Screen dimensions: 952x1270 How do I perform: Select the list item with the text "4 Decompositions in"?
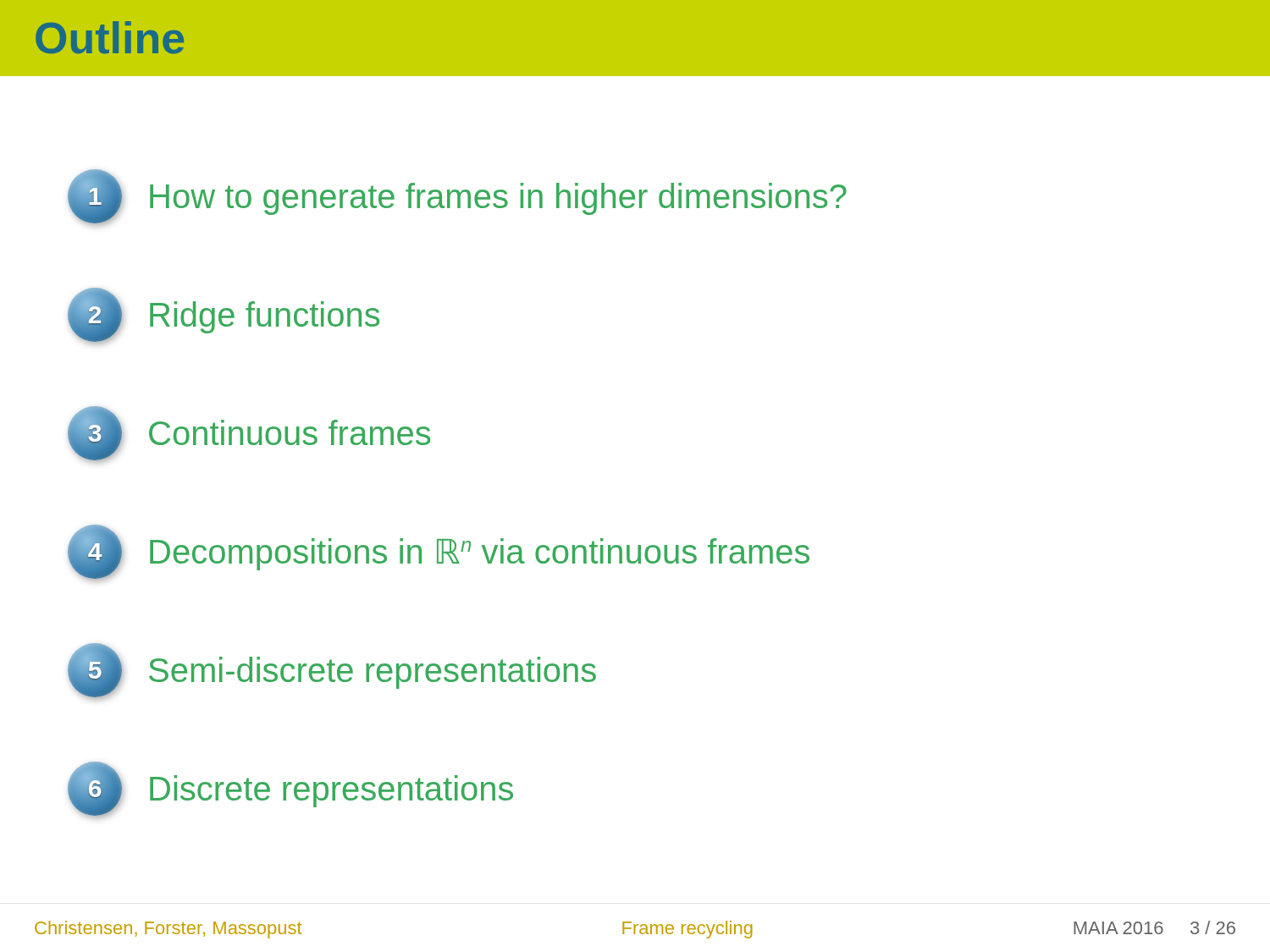coord(439,552)
